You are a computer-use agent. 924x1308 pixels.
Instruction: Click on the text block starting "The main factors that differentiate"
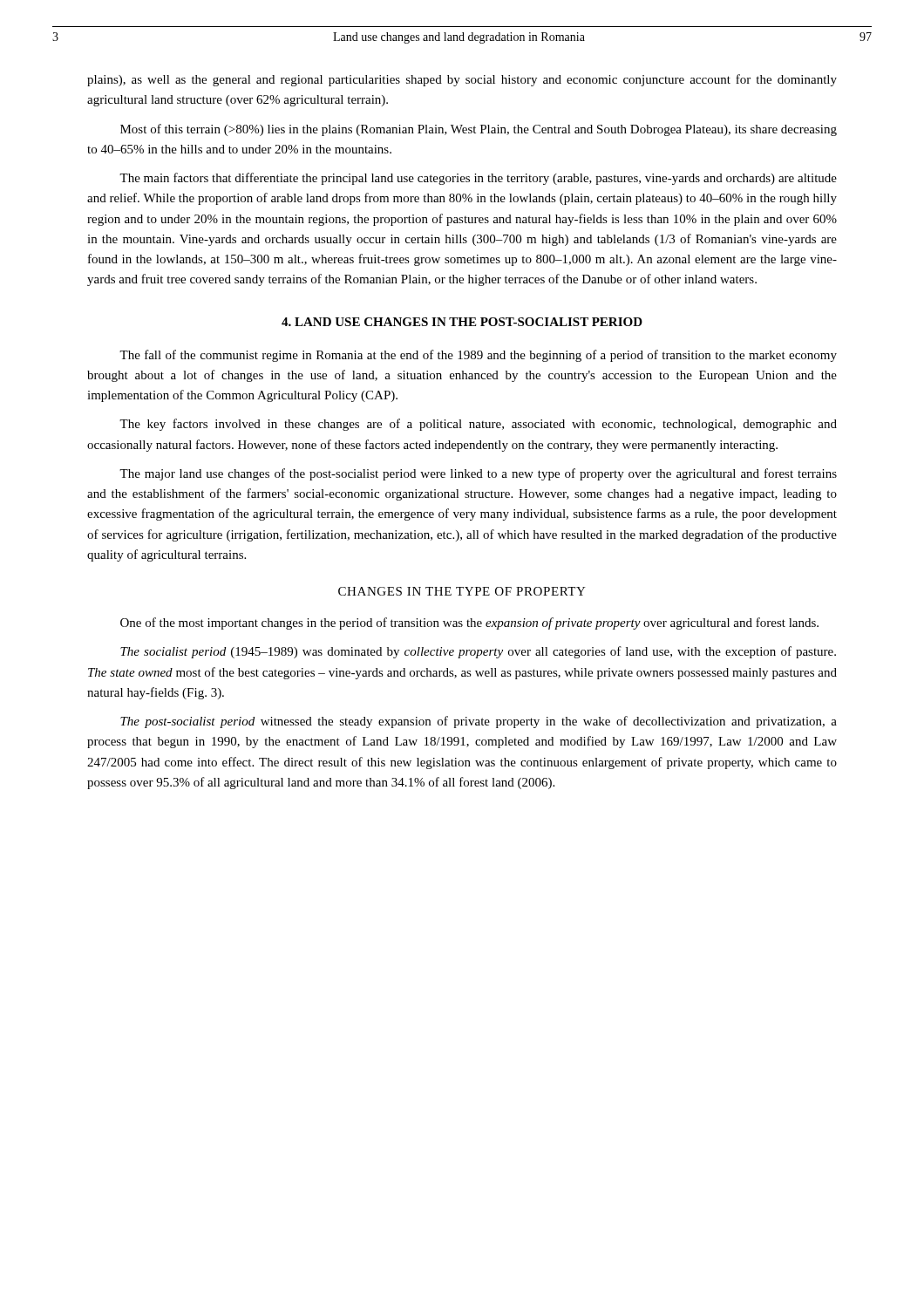[462, 229]
